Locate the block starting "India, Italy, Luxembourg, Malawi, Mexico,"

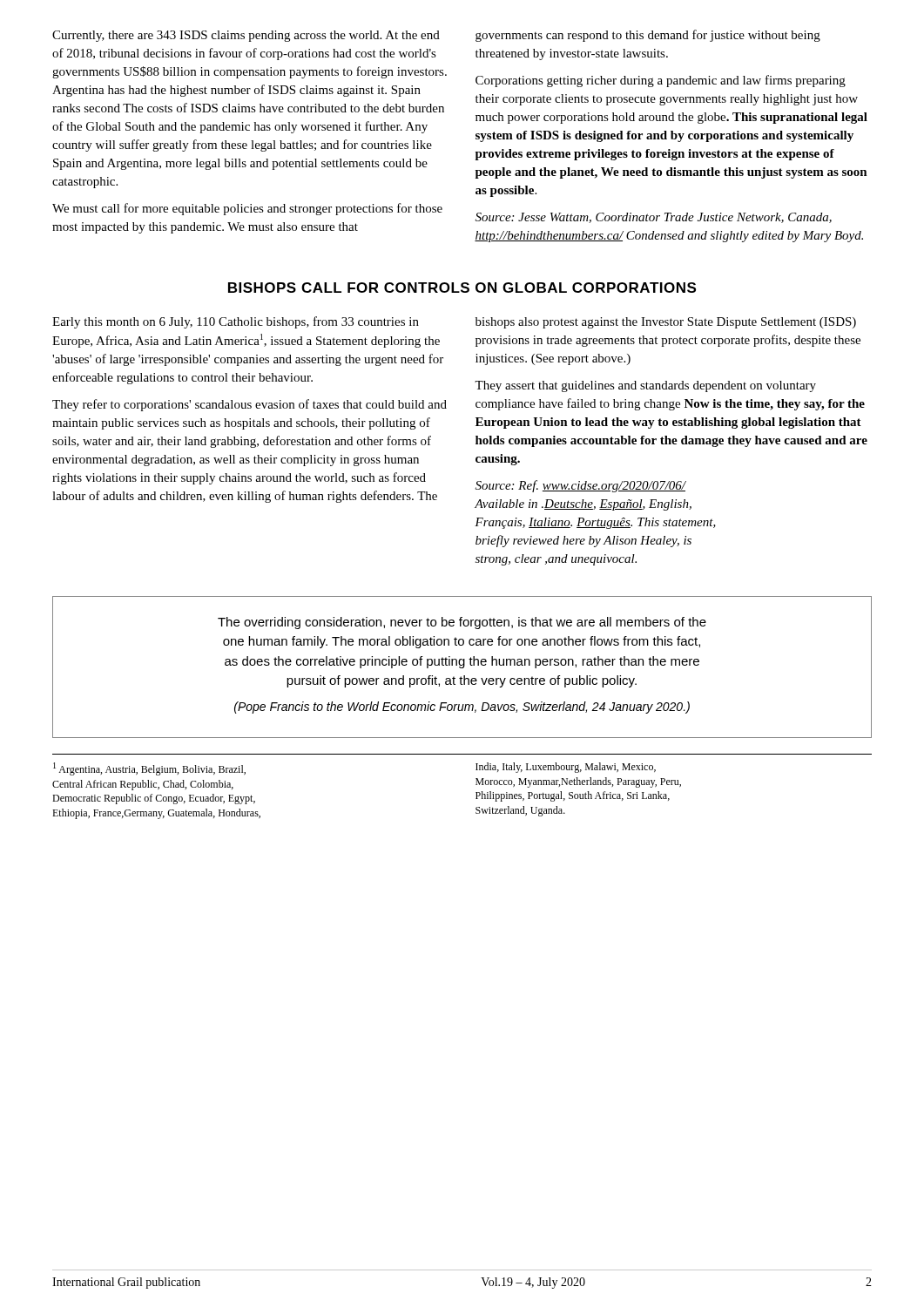(578, 789)
